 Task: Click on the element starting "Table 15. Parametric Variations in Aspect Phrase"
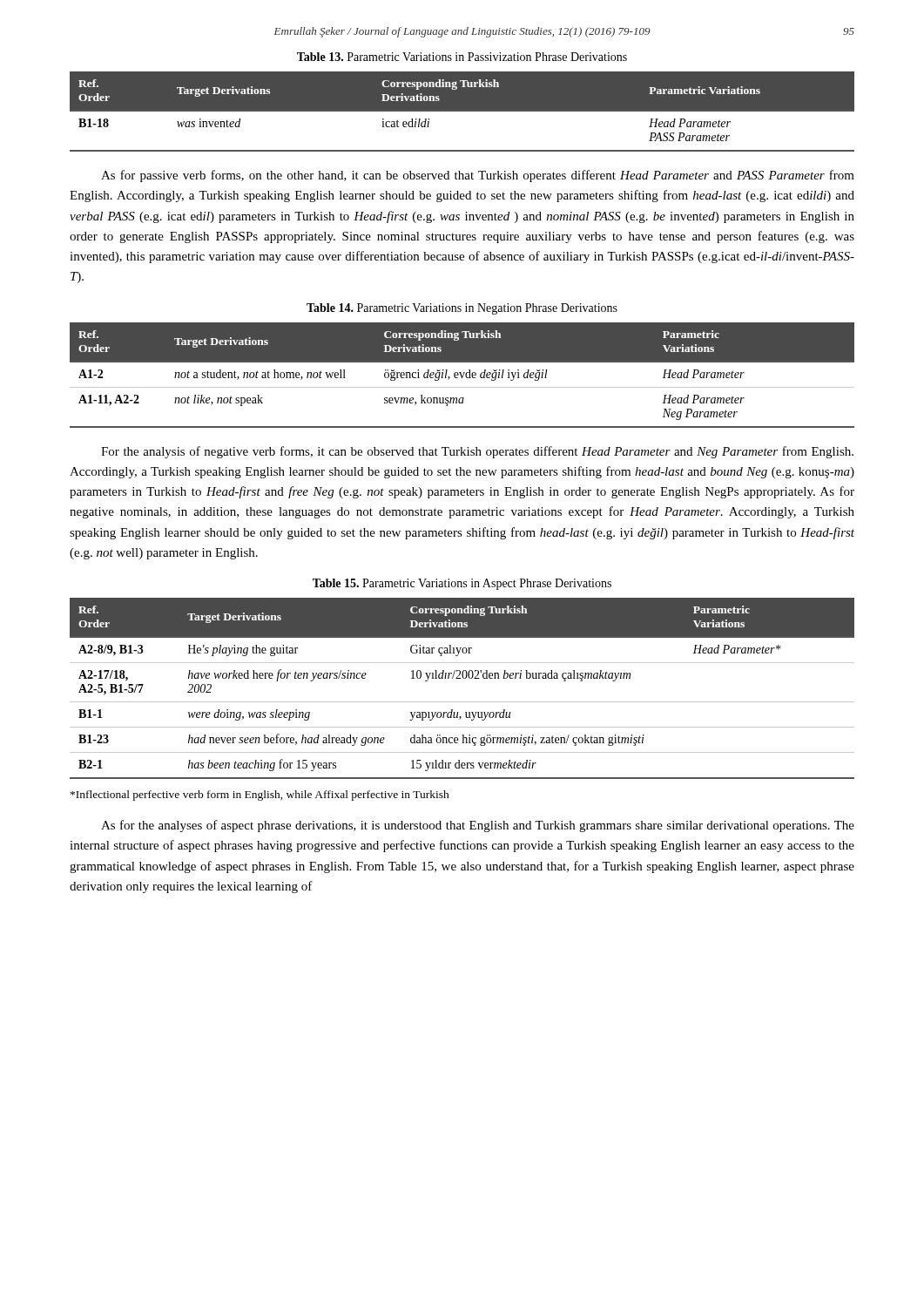pos(462,583)
